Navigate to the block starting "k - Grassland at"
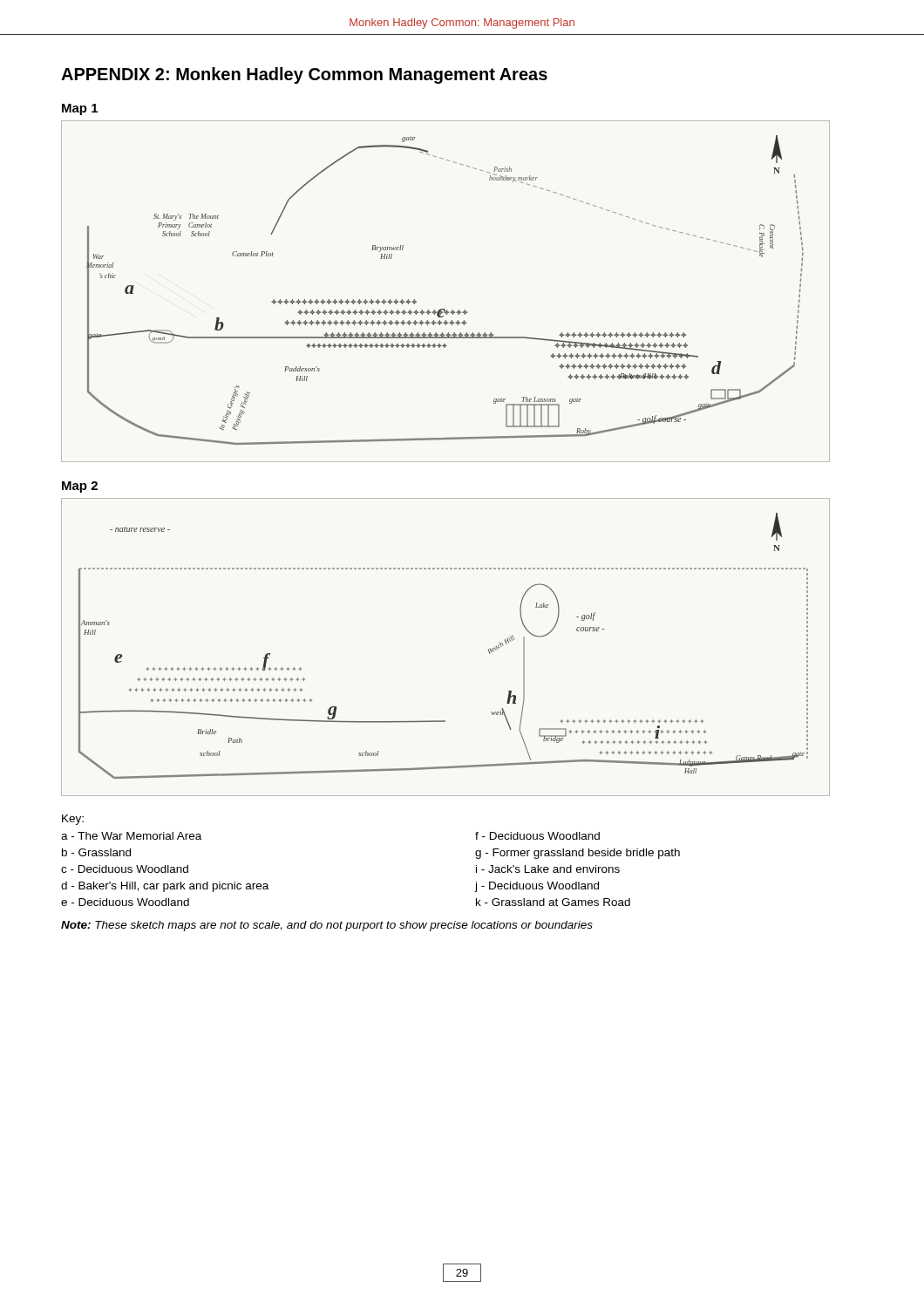Viewport: 924px width, 1308px height. pos(553,902)
